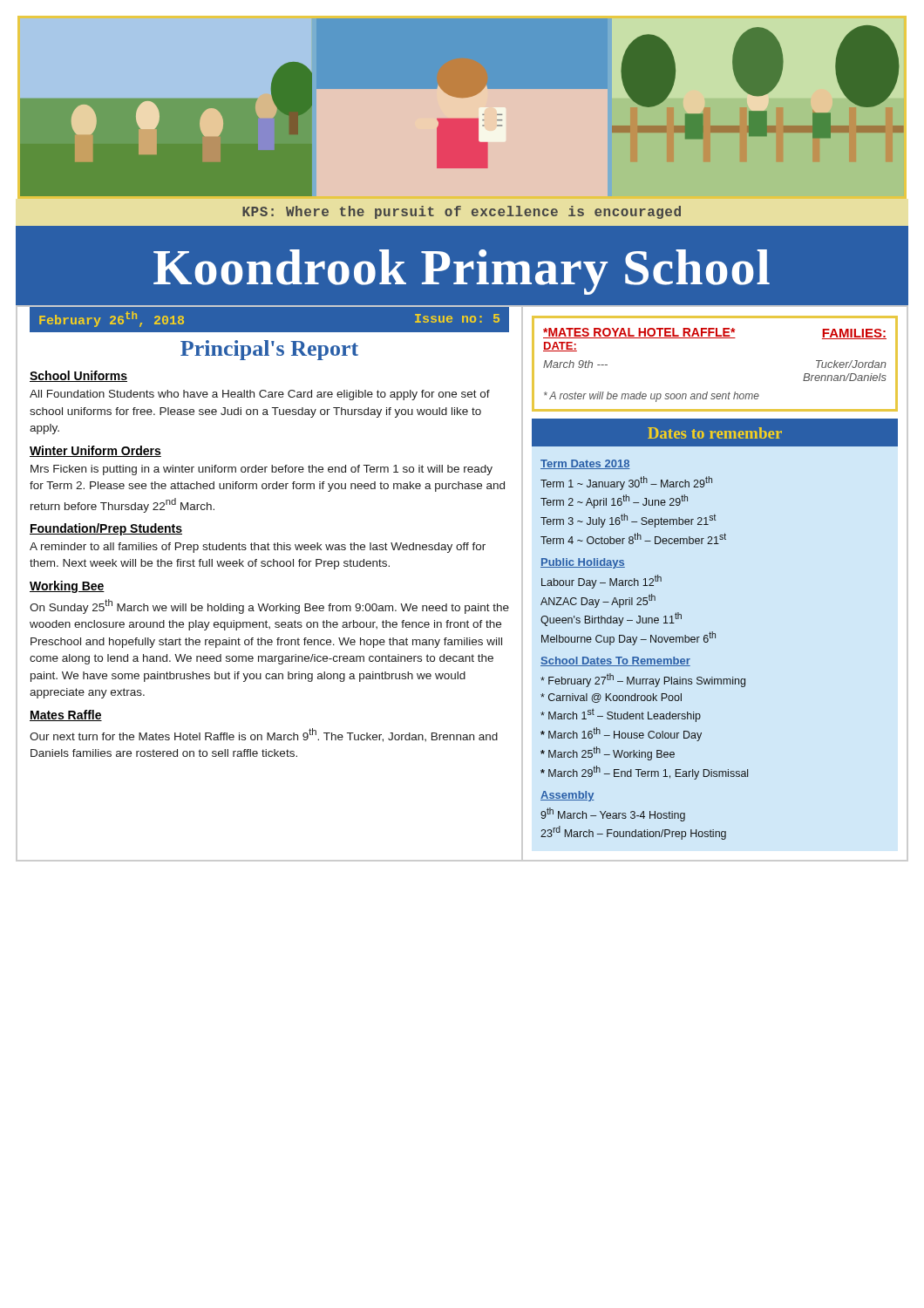Screen dimensions: 1308x924
Task: Find "Term 4 ~ October 8th – December 21st" on this page
Action: tap(633, 540)
